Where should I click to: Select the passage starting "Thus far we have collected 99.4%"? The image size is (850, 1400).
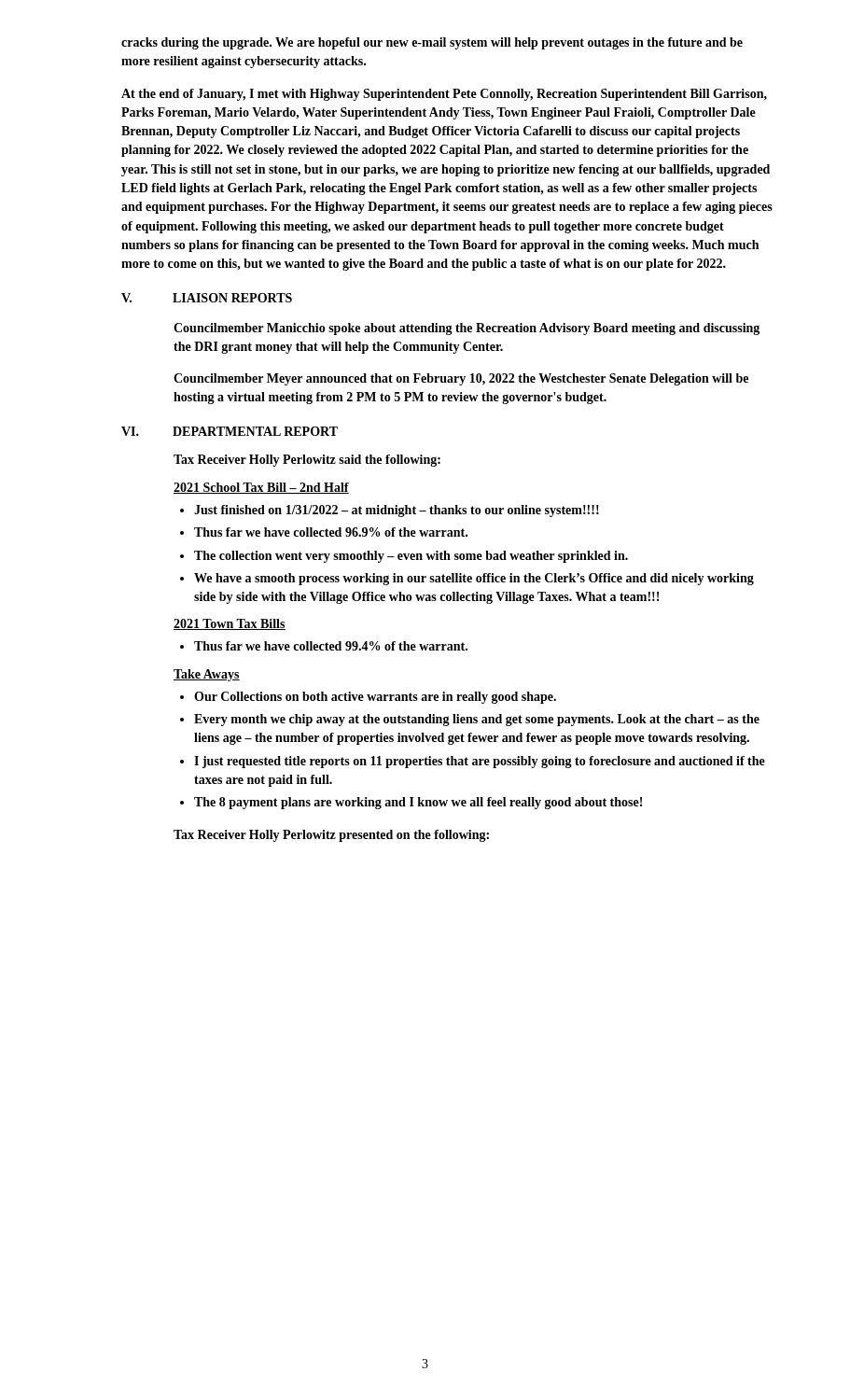tap(331, 646)
